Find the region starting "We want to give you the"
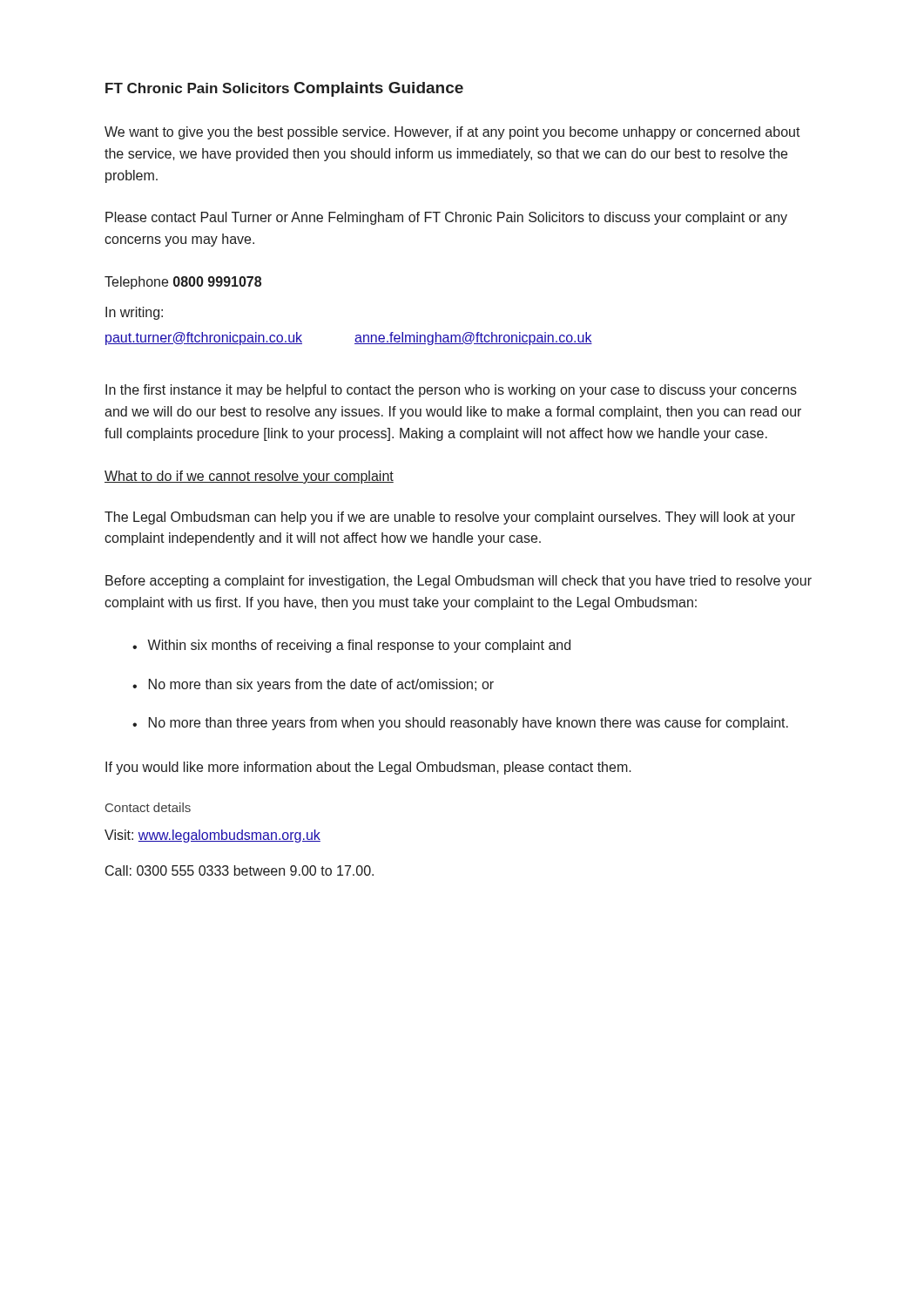The width and height of the screenshot is (924, 1307). (x=462, y=154)
